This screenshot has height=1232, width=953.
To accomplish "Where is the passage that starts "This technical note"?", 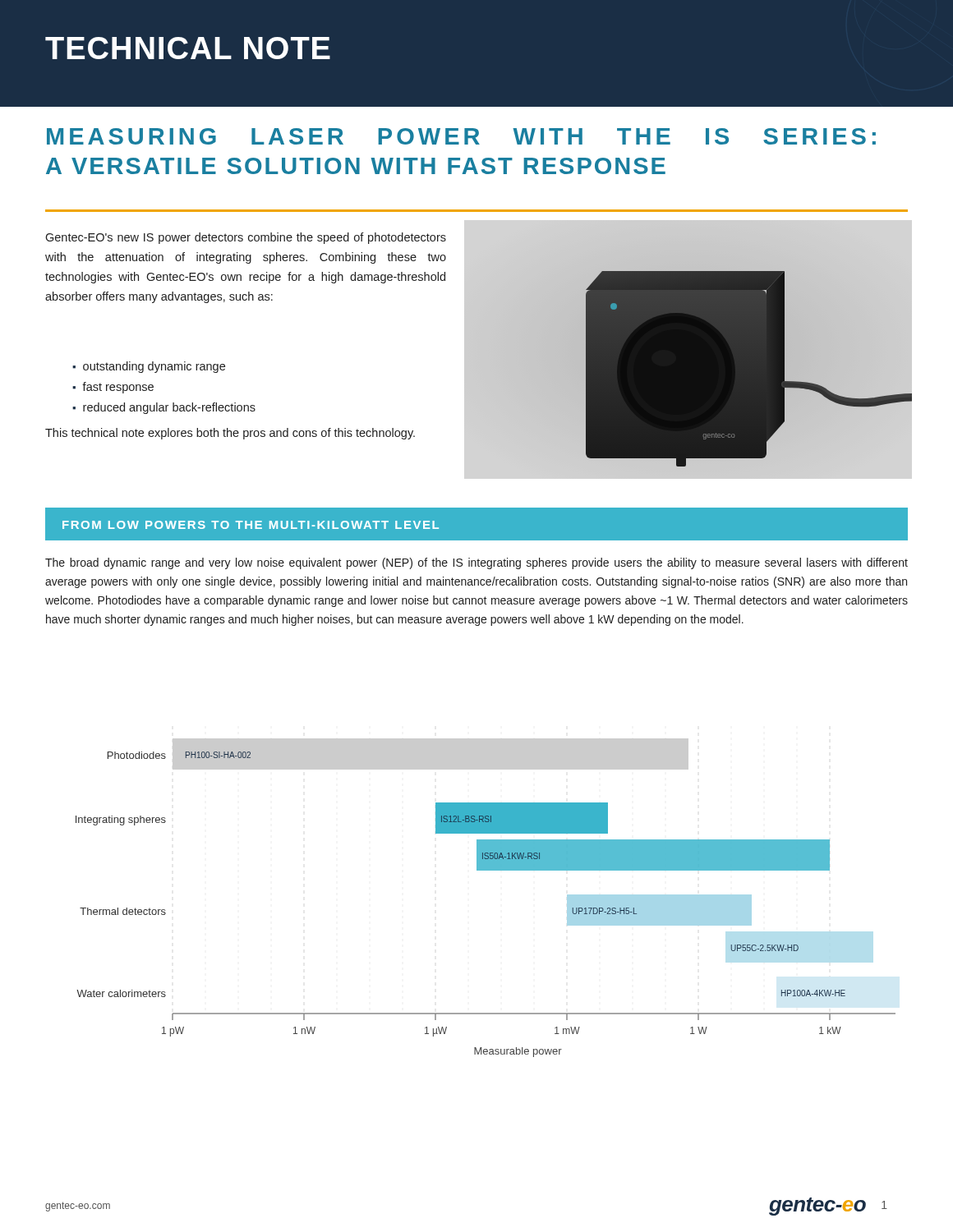I will (x=246, y=434).
